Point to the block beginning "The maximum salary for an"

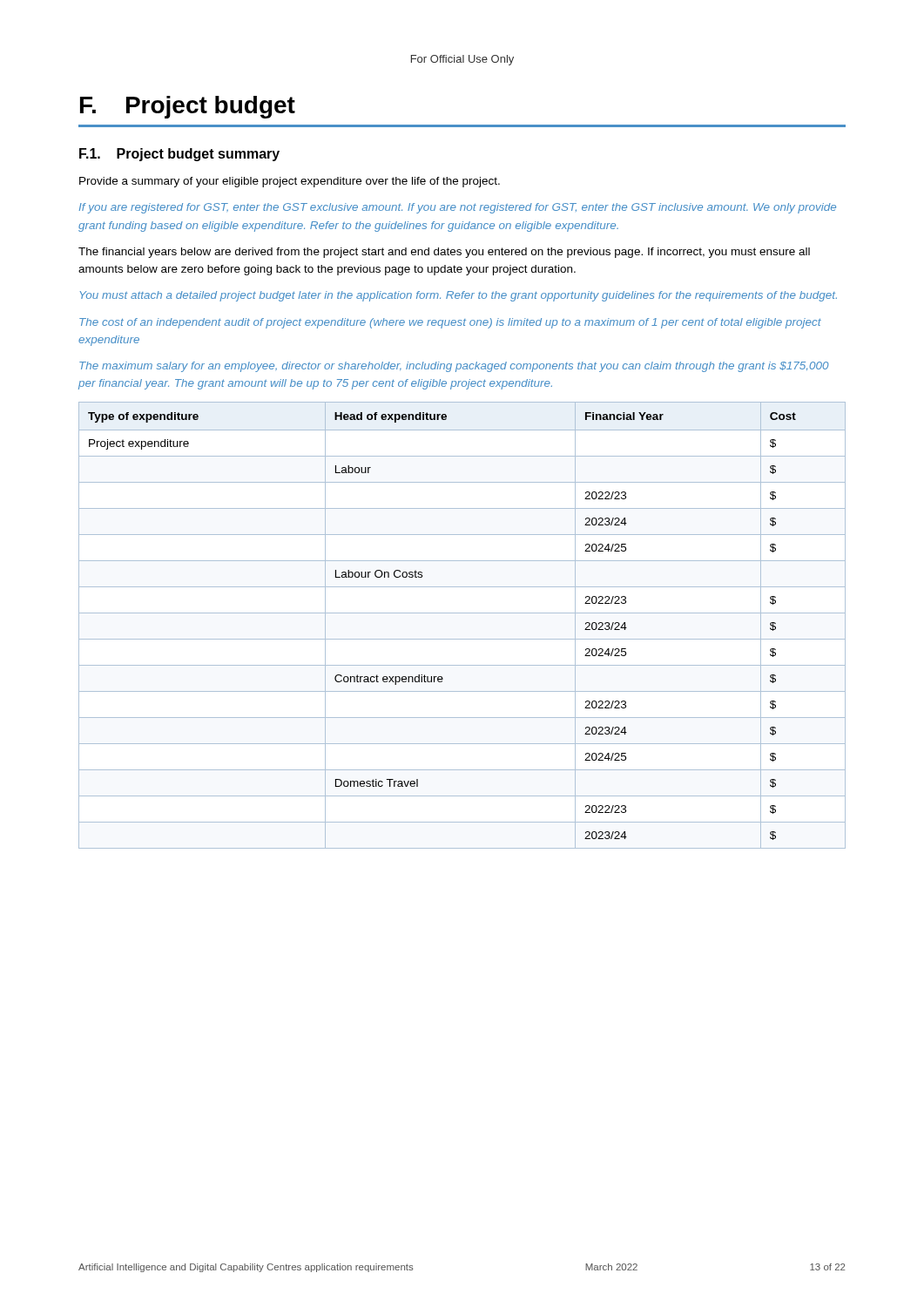(453, 374)
